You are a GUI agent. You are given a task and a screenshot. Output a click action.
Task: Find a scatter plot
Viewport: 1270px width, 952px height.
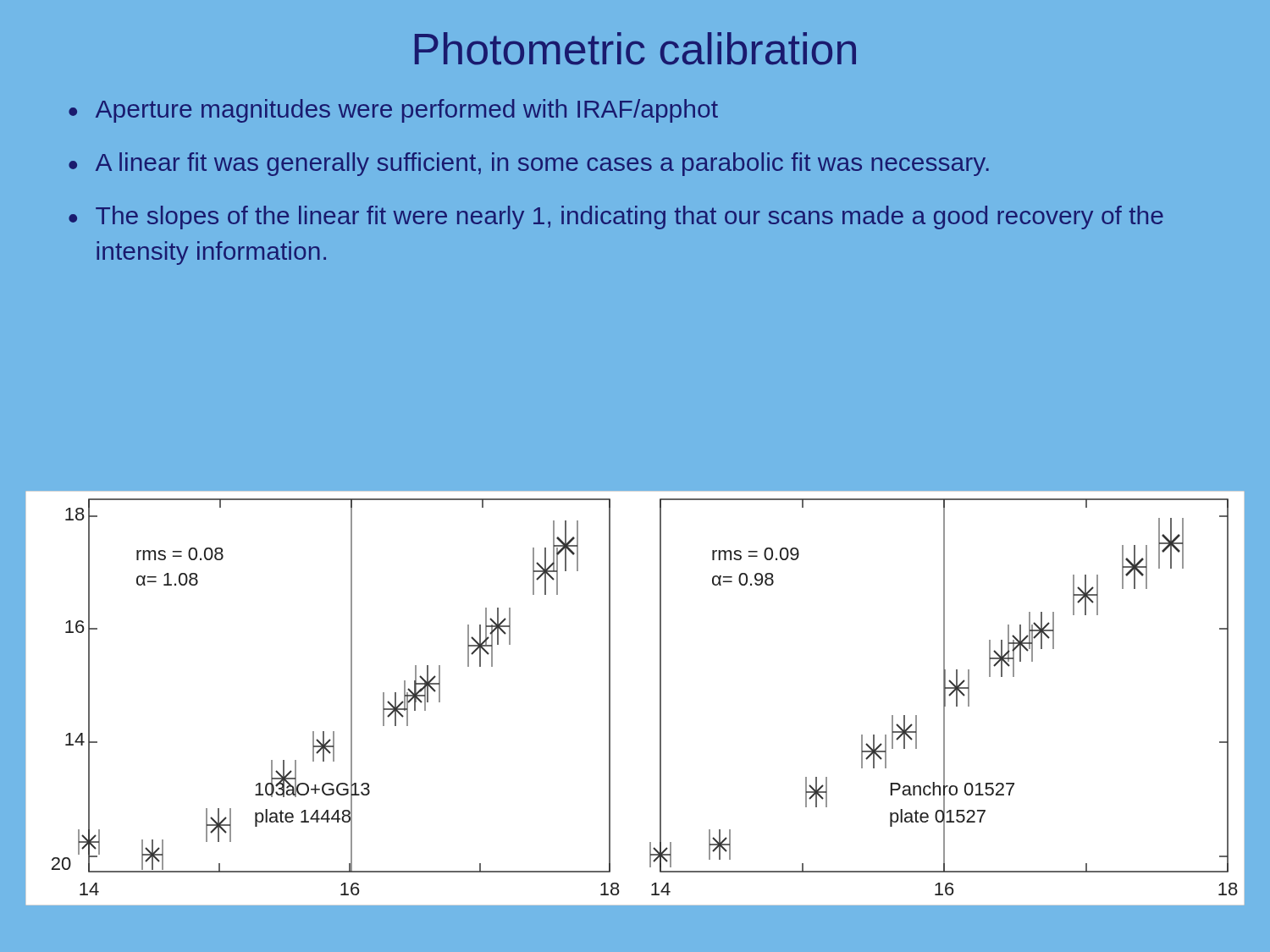tap(635, 698)
